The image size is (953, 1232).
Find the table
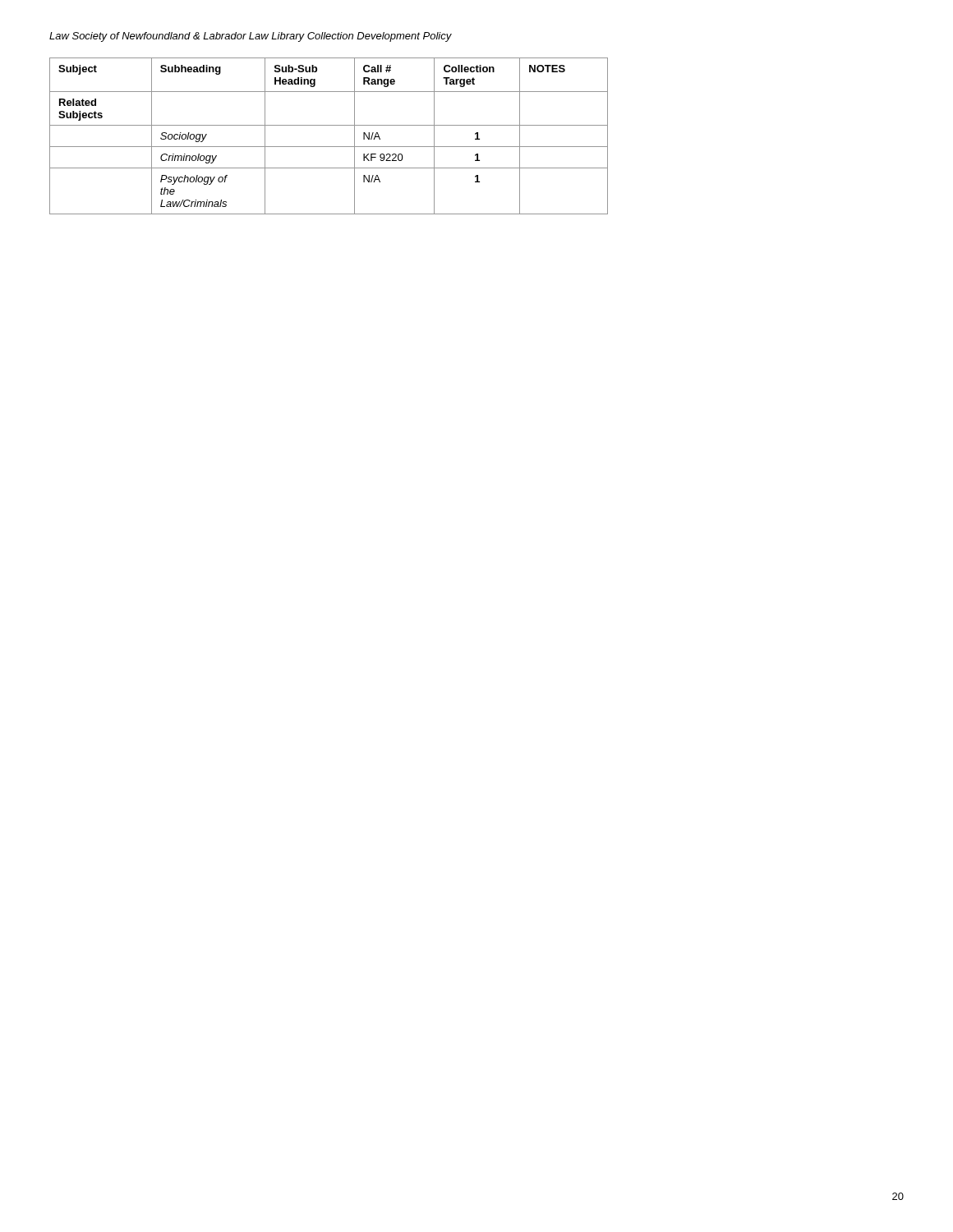tap(329, 136)
